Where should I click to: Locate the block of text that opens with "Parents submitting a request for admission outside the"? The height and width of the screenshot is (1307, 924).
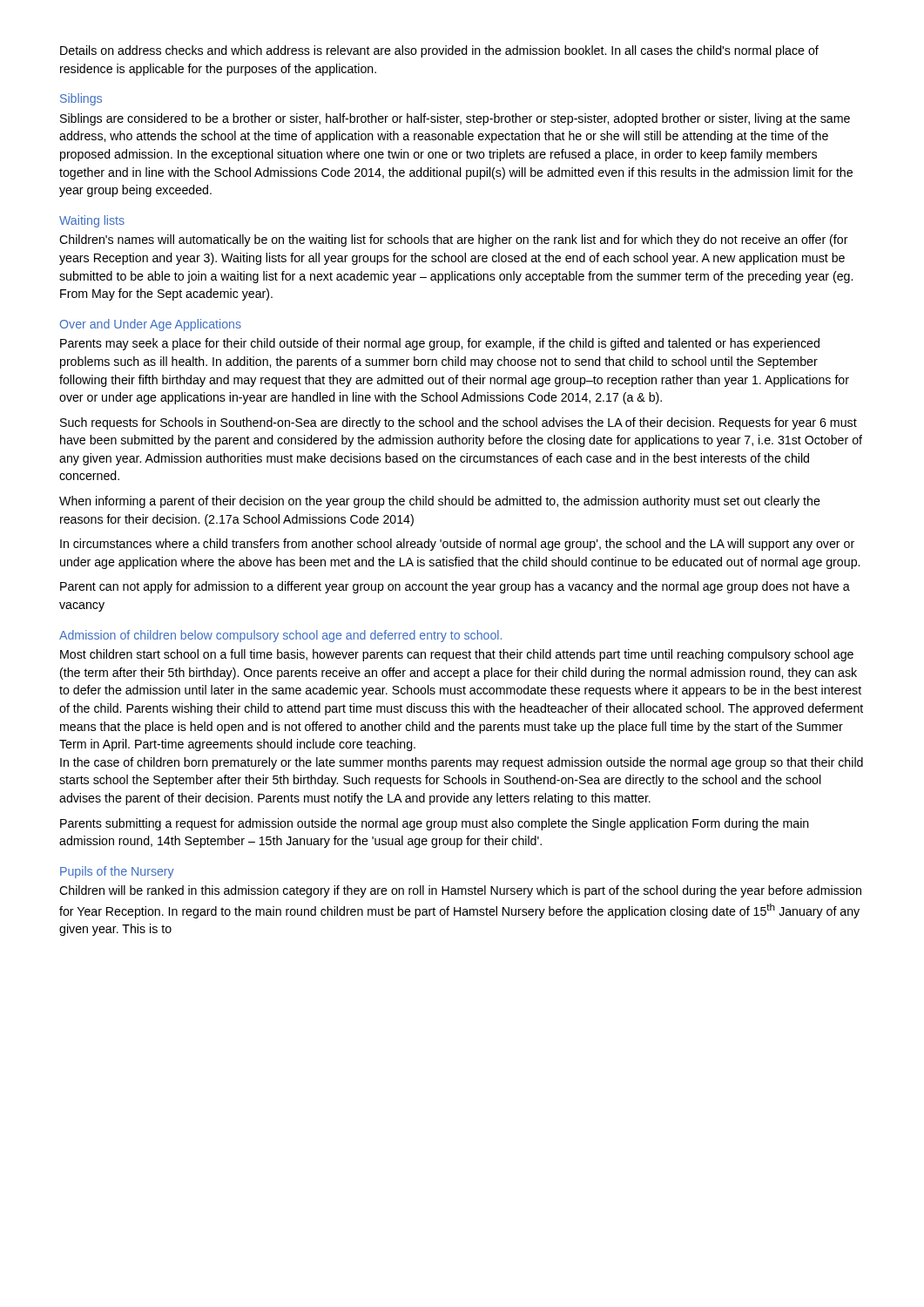tap(462, 832)
